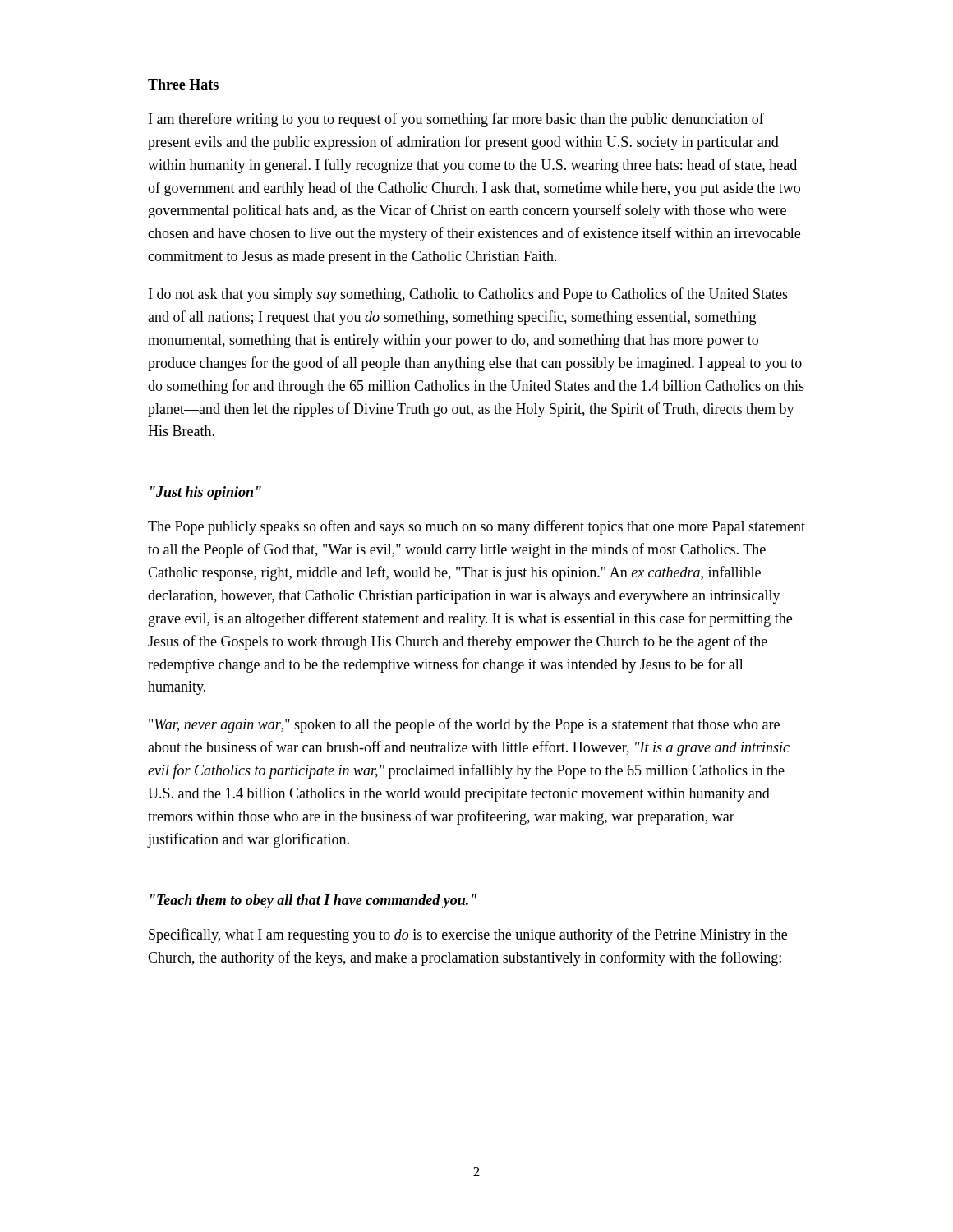Screen dimensions: 1232x953
Task: Find ""Just his opinion"" on this page
Action: 205,493
